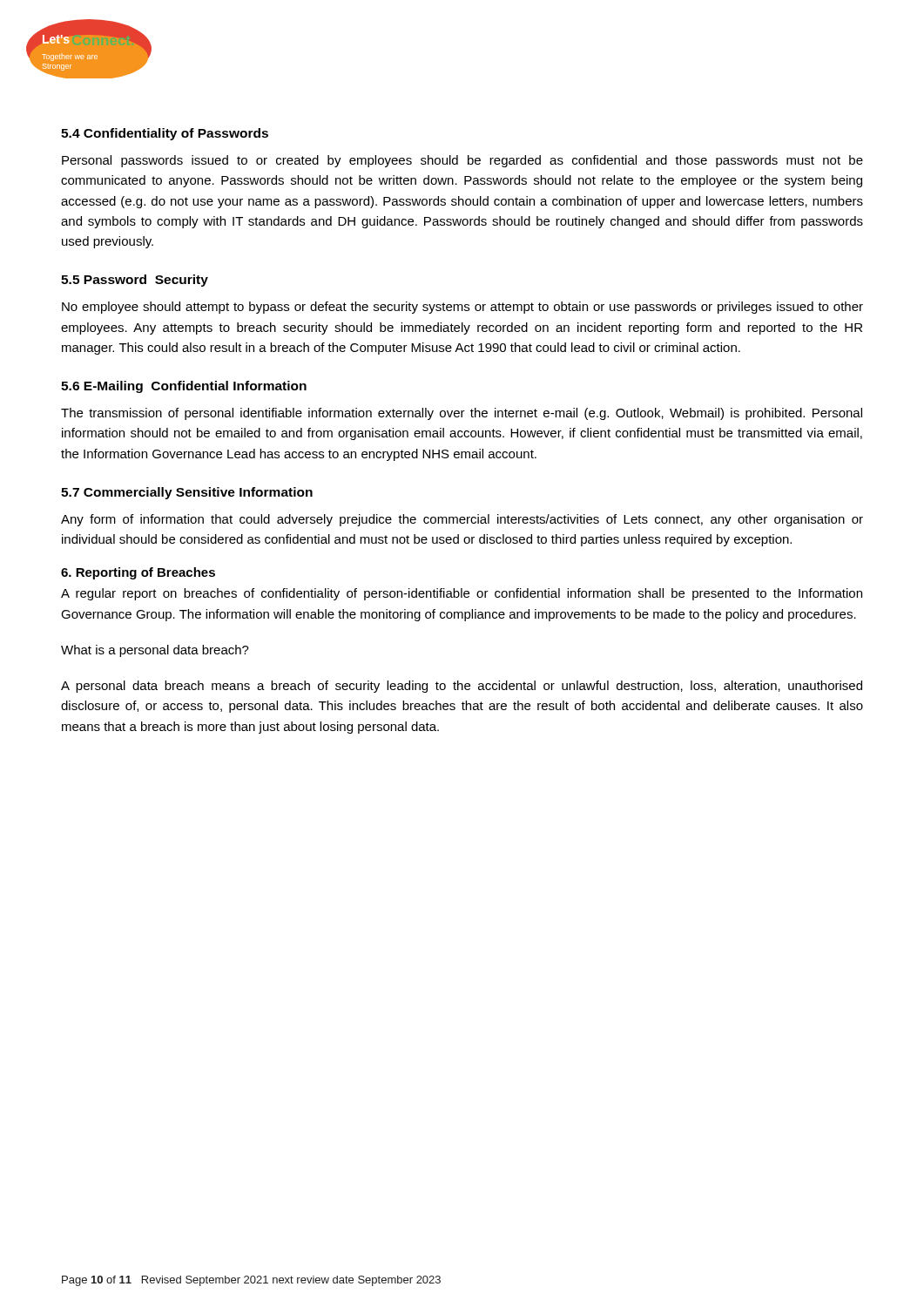
Task: Select the block starting "Any form of information that could"
Action: (x=462, y=529)
